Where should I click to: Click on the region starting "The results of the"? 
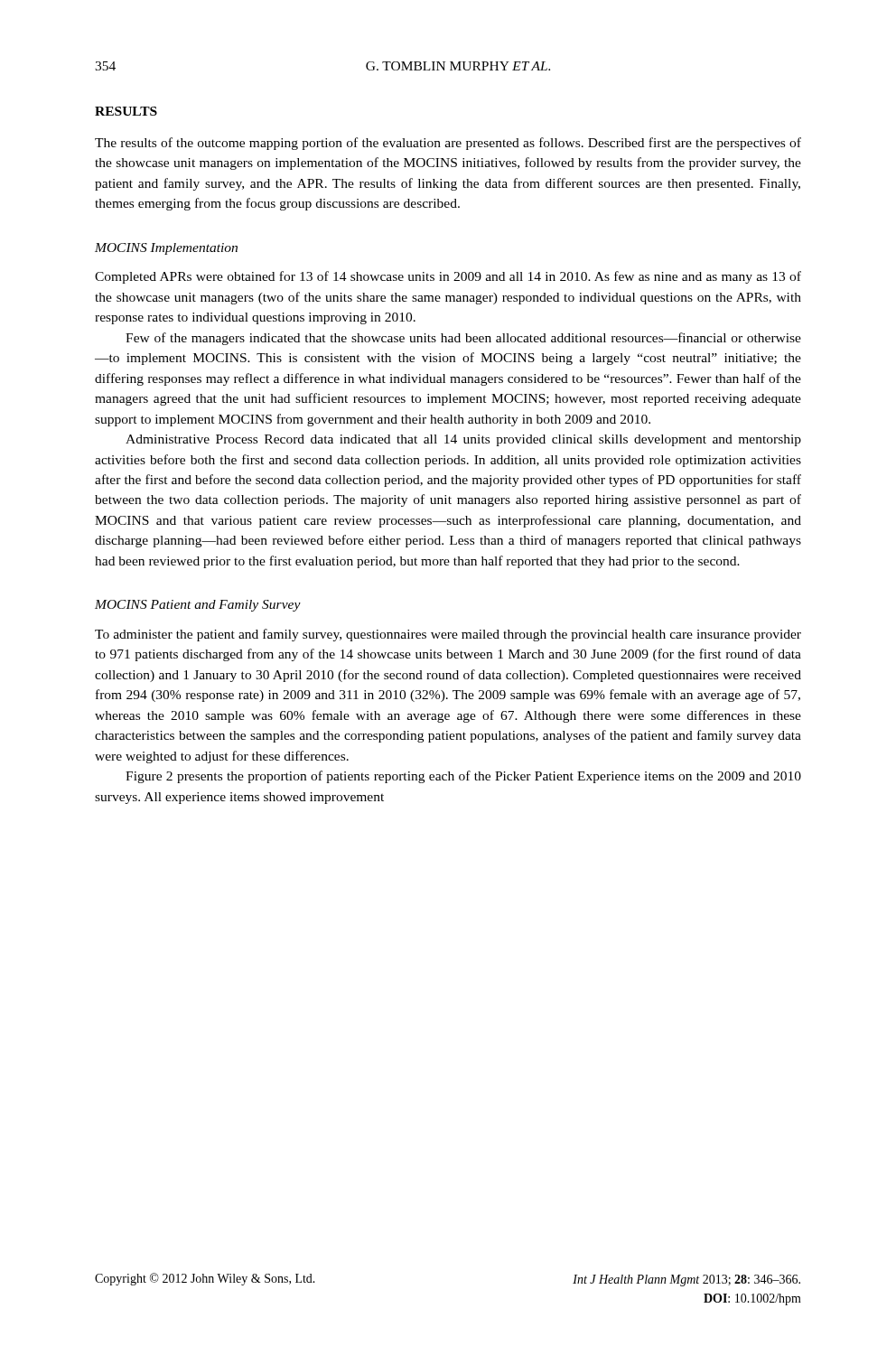pos(448,173)
